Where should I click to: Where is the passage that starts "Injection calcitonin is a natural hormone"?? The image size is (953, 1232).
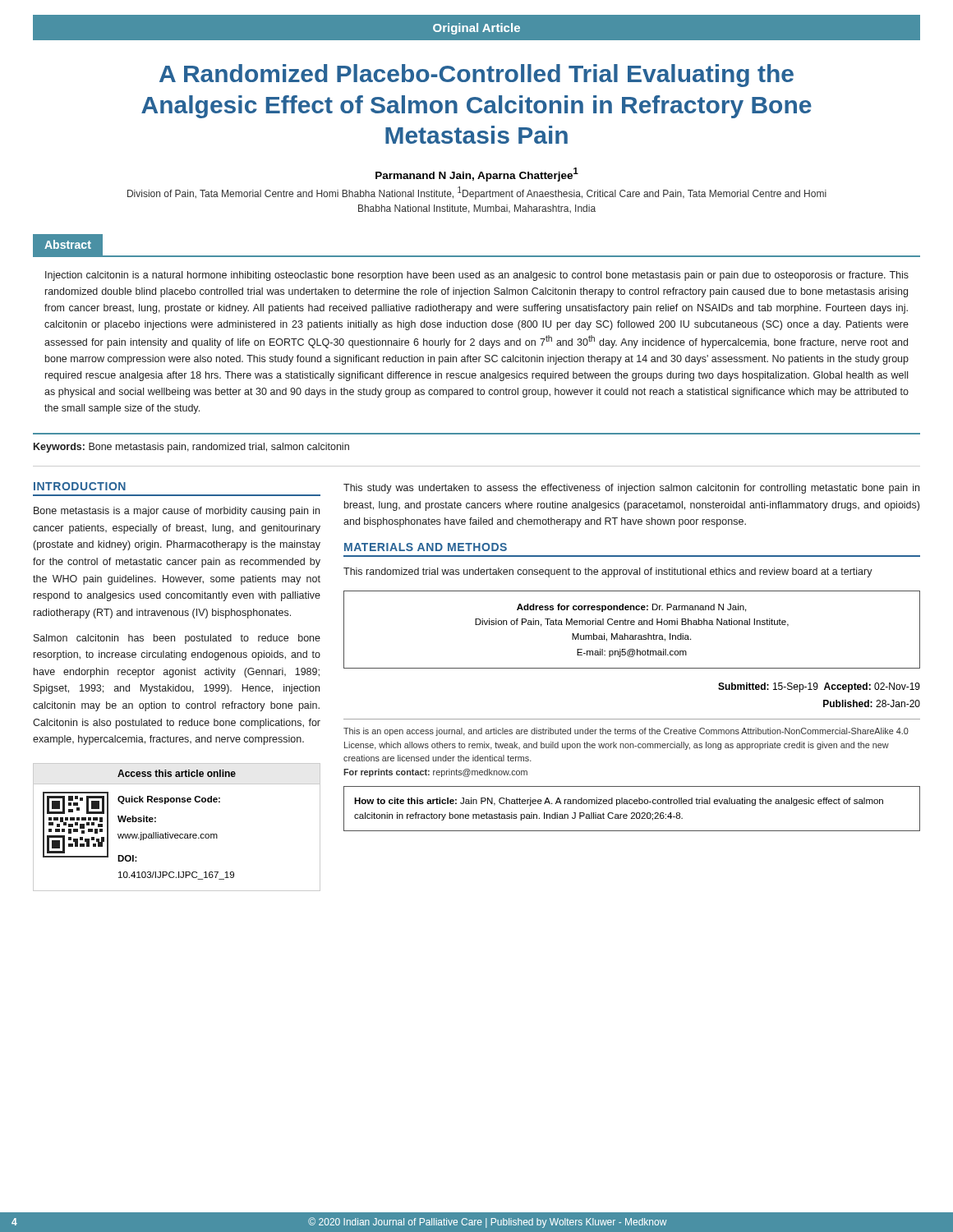pos(476,342)
